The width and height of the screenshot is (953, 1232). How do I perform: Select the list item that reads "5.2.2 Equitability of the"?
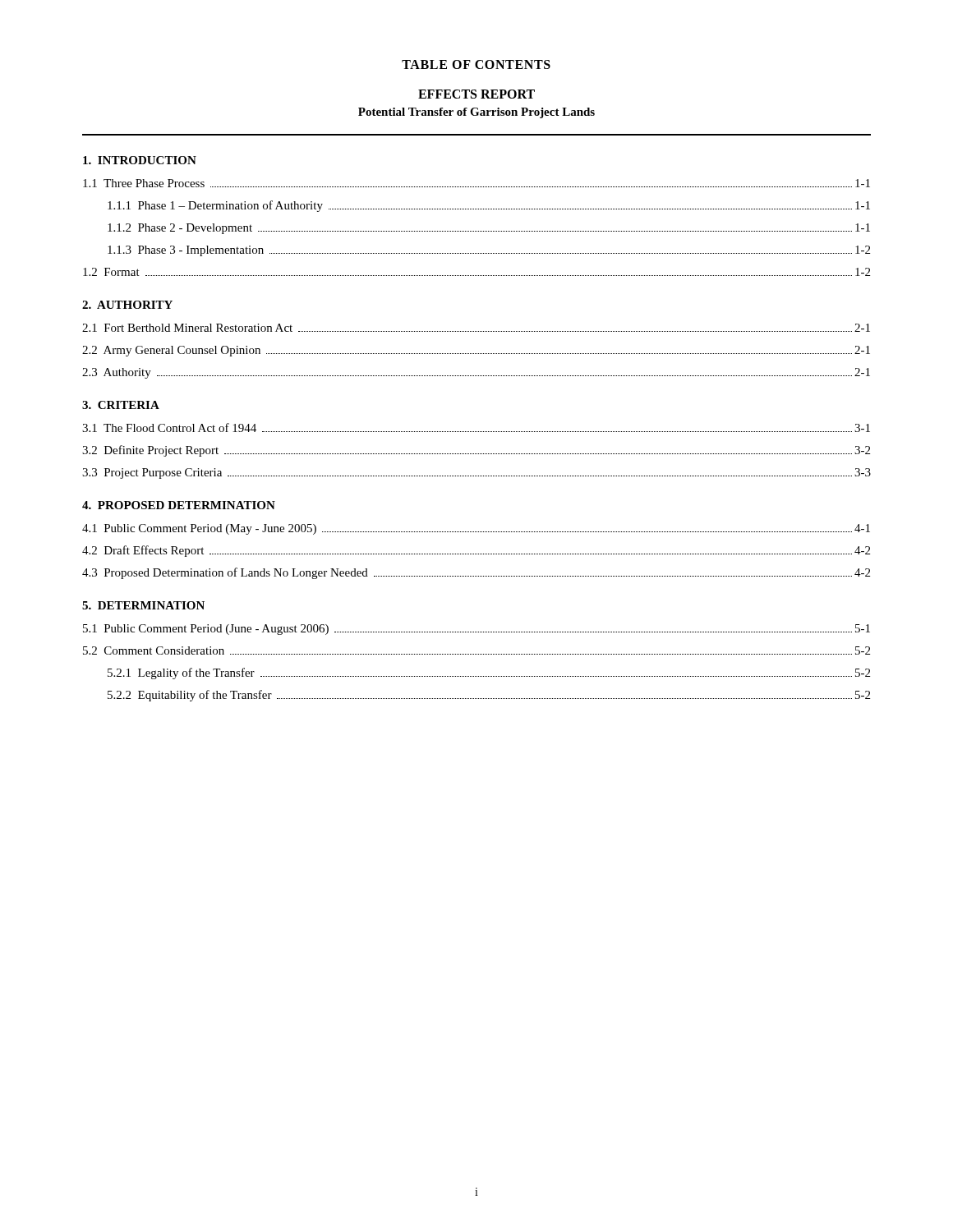(489, 695)
